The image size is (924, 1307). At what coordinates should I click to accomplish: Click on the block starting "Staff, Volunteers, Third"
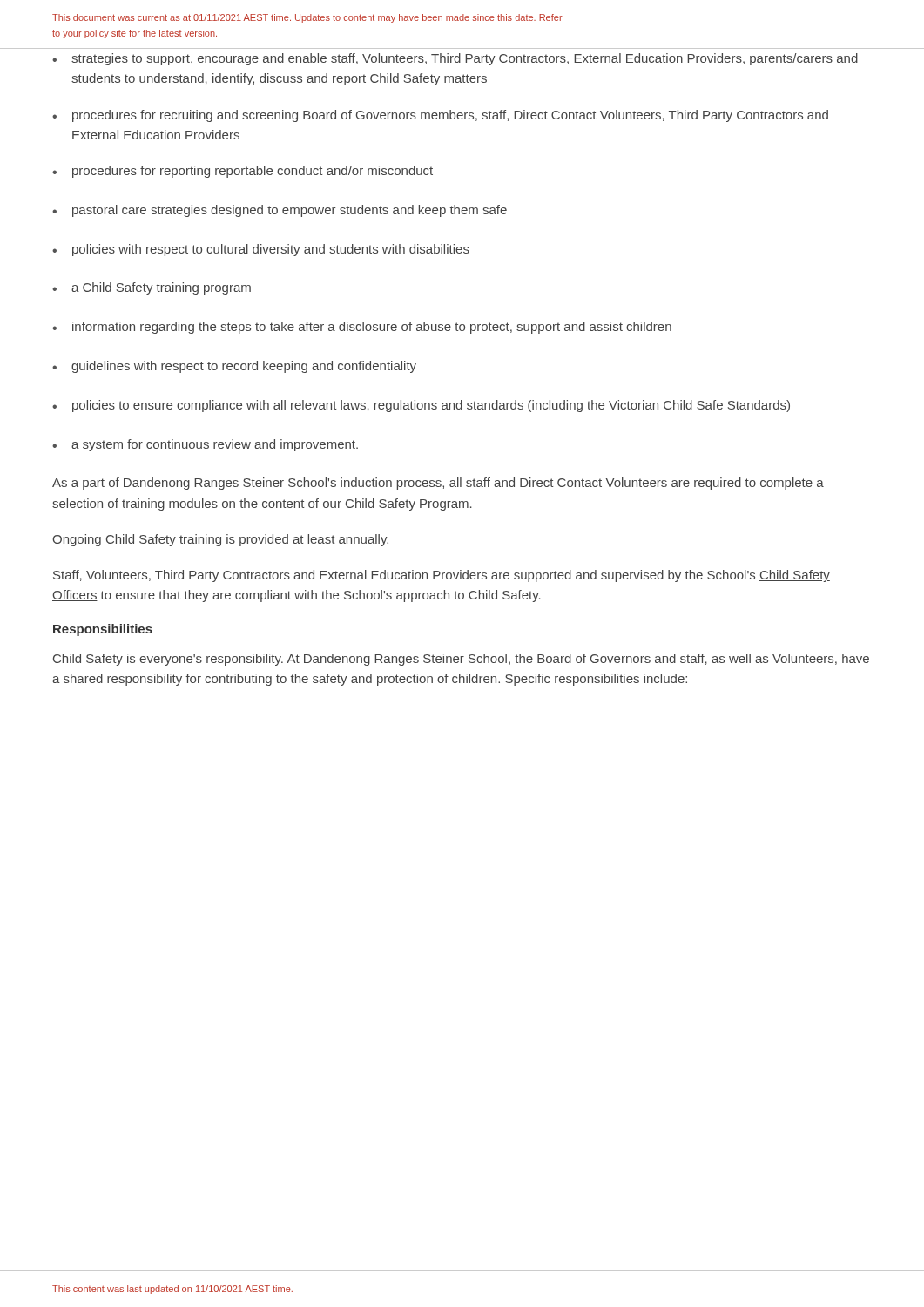pyautogui.click(x=441, y=585)
